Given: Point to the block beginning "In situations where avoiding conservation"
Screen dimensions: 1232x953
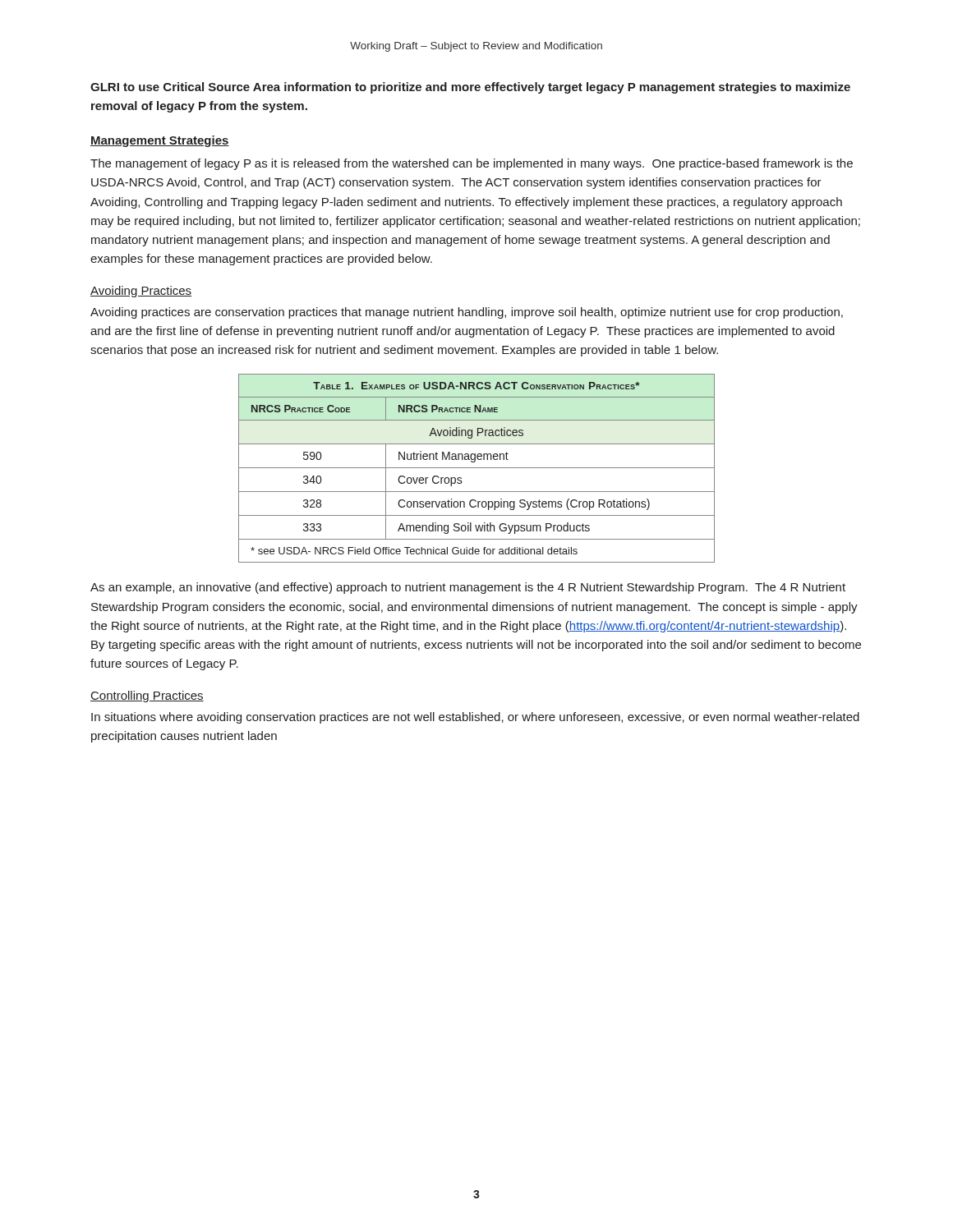Looking at the screenshot, I should 475,726.
